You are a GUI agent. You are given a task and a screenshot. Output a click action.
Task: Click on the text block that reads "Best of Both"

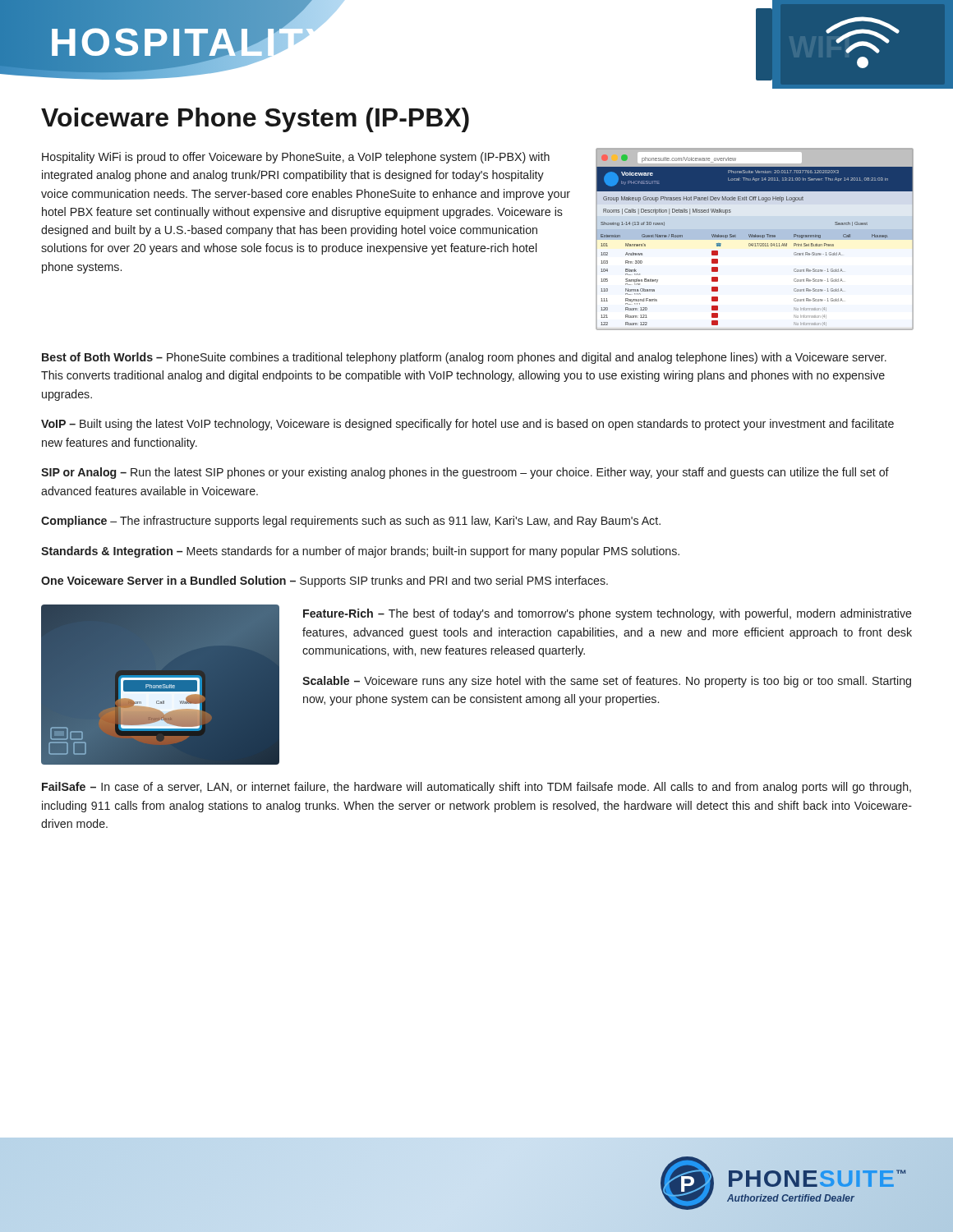pos(464,376)
